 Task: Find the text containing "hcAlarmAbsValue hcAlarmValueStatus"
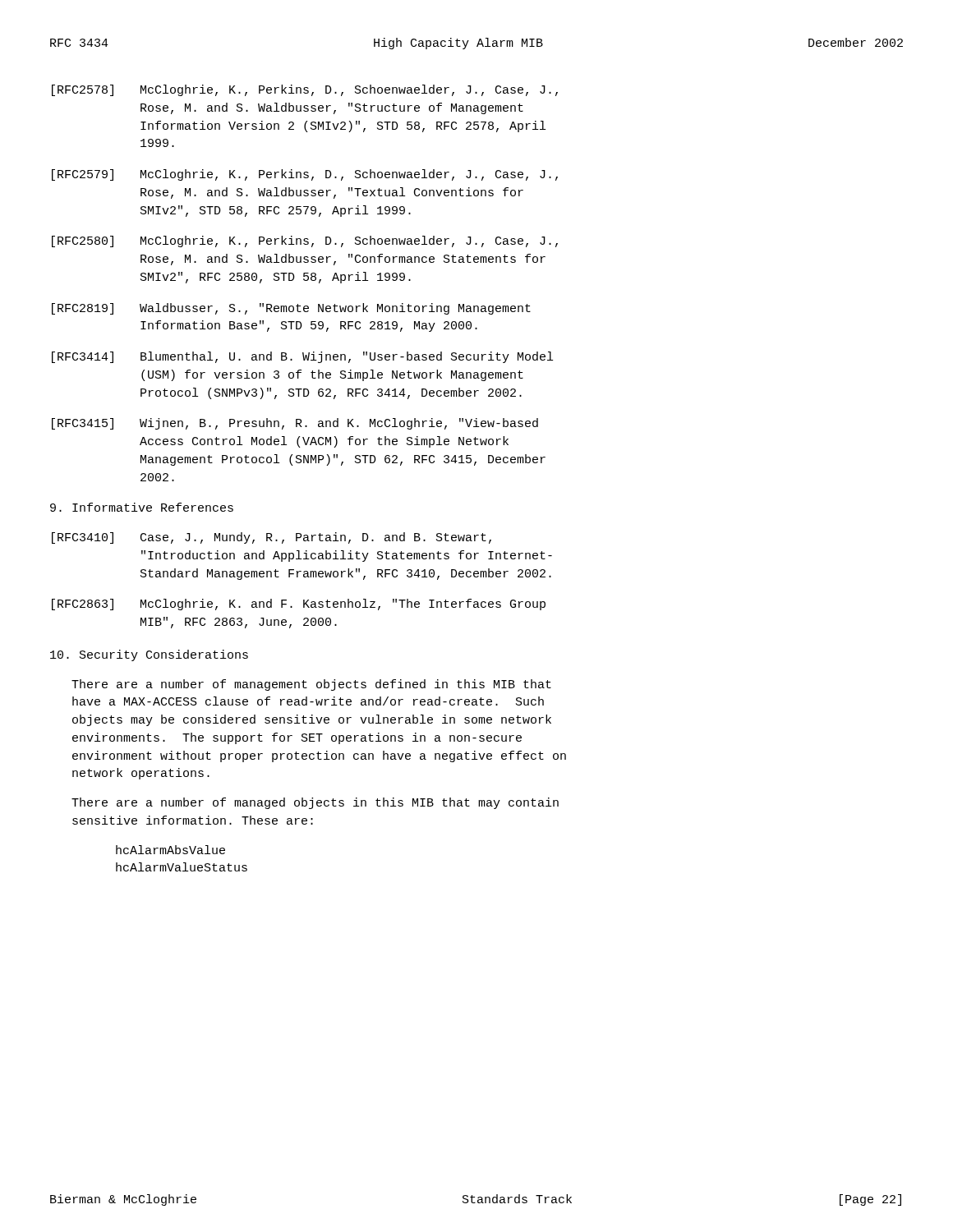coord(182,860)
